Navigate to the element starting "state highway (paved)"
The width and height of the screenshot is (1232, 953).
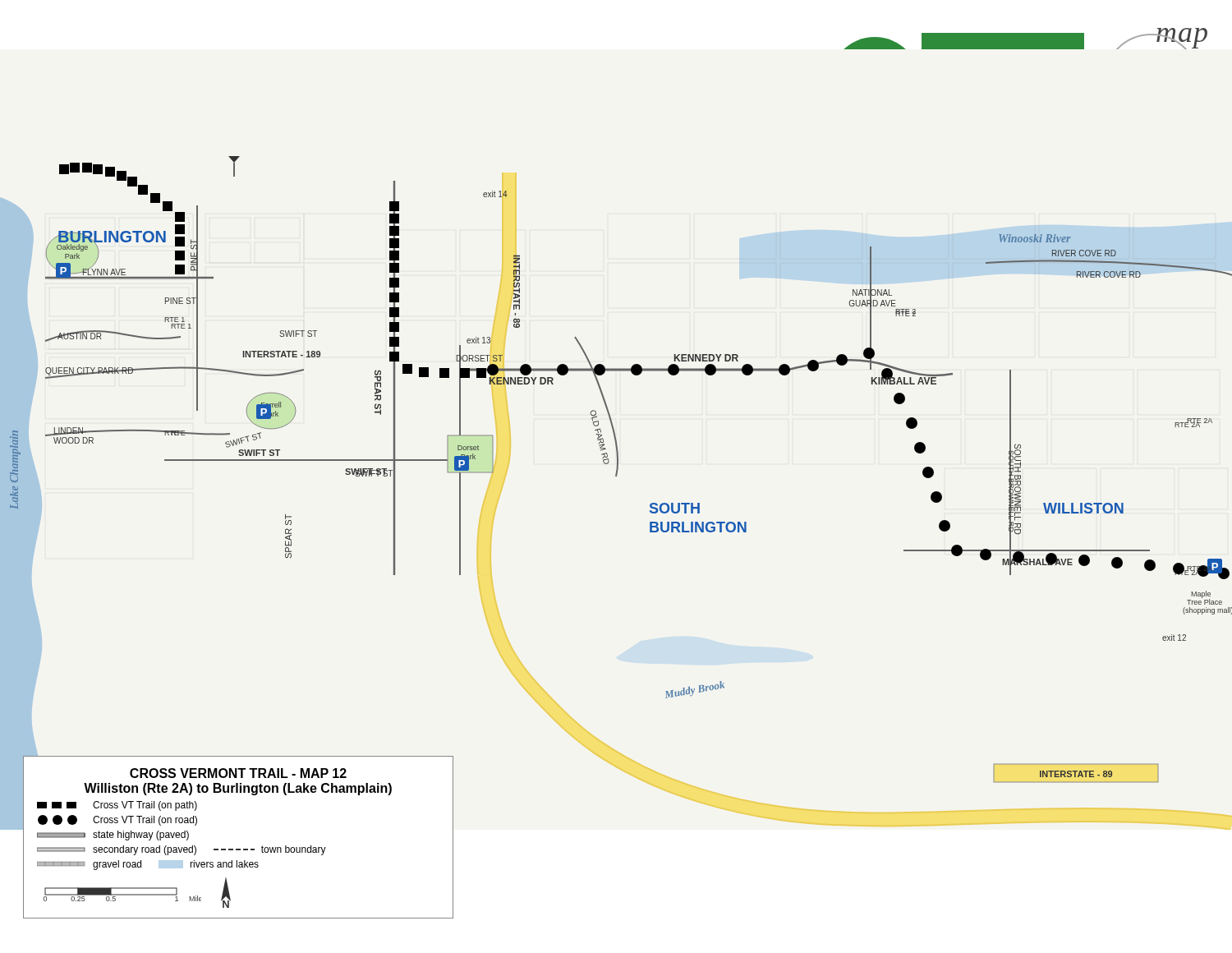113,835
